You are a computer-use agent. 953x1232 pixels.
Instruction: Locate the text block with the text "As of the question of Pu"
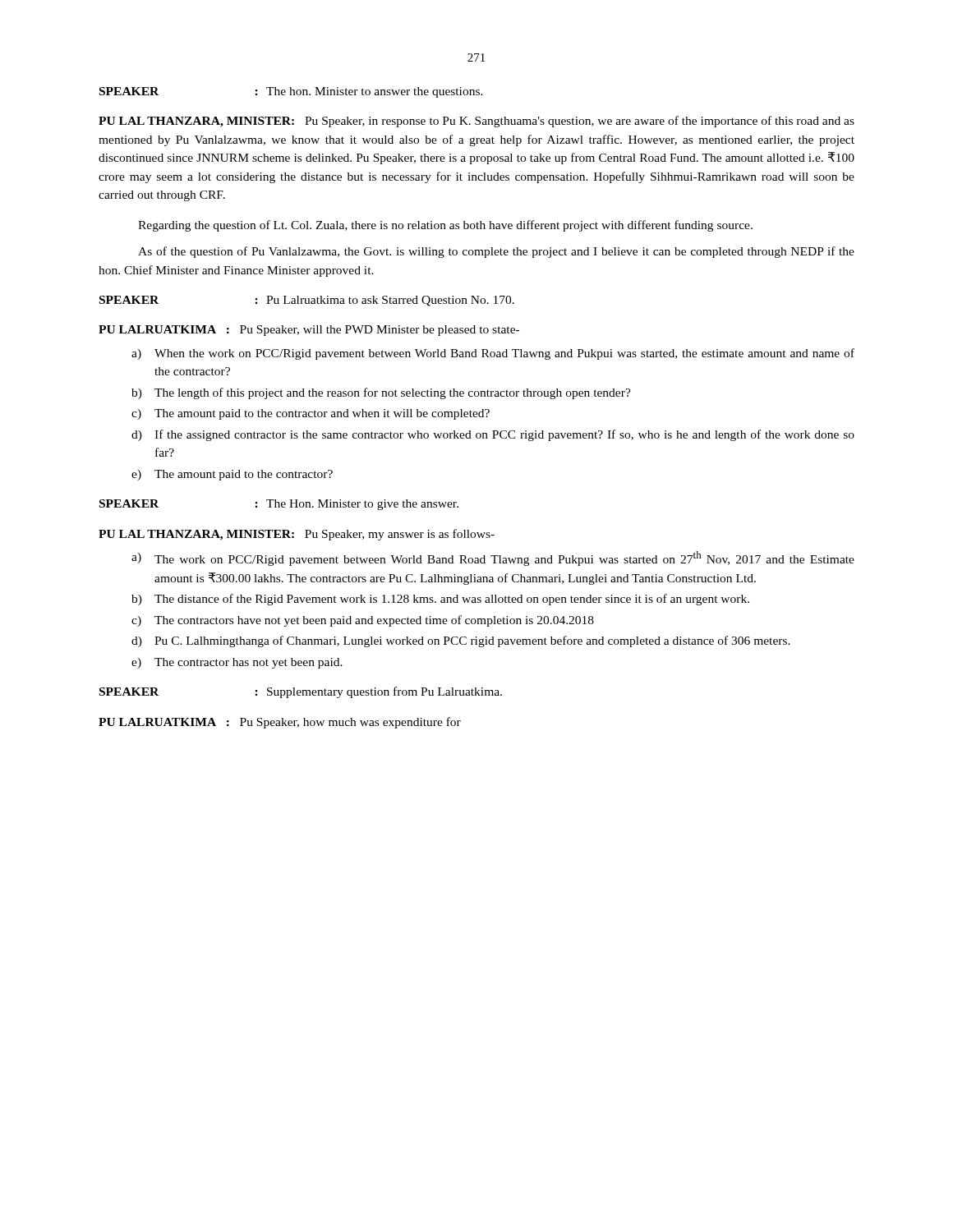pyautogui.click(x=476, y=260)
